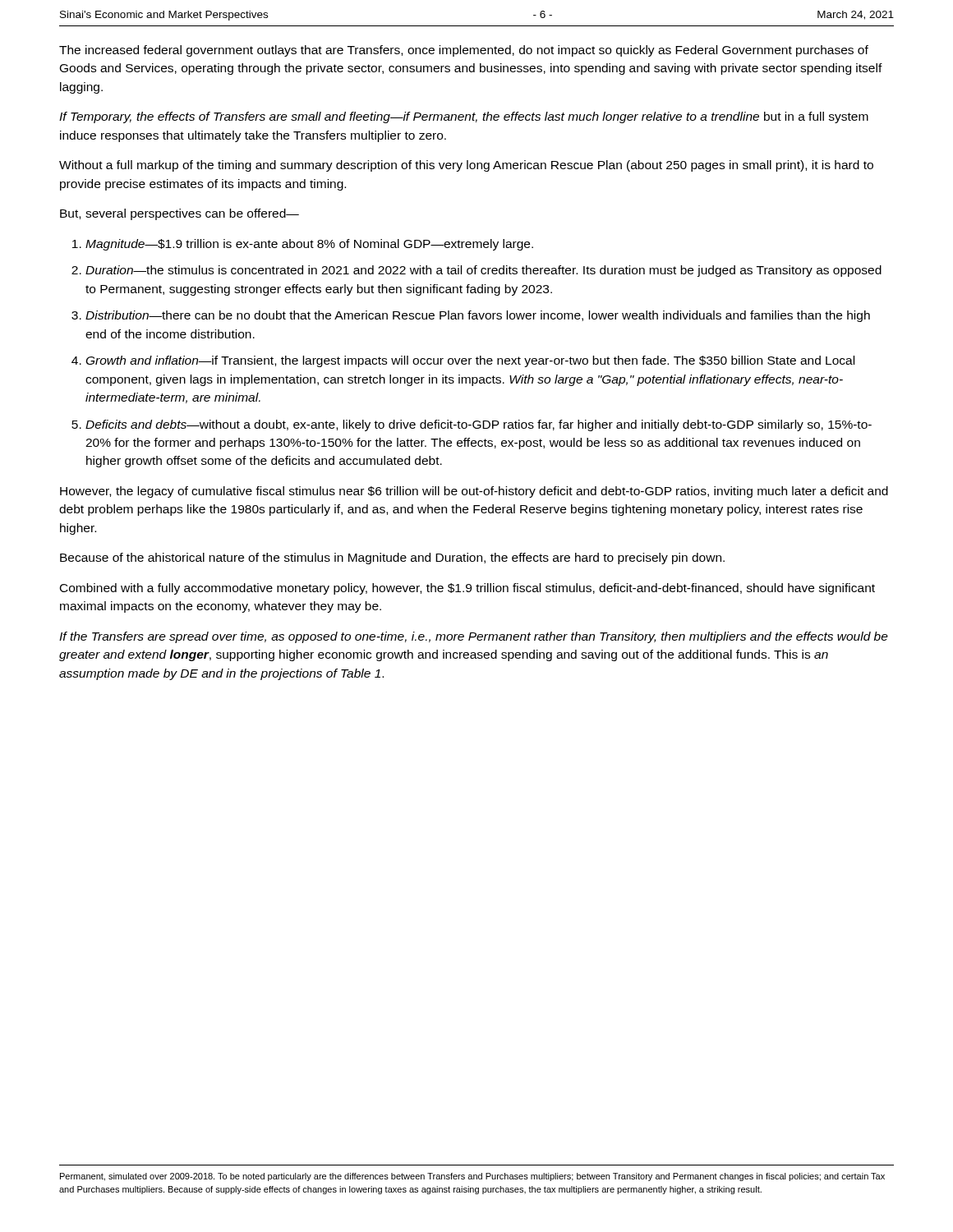
Task: Click on the text block containing "The increased federal government outlays that are"
Action: [476, 69]
